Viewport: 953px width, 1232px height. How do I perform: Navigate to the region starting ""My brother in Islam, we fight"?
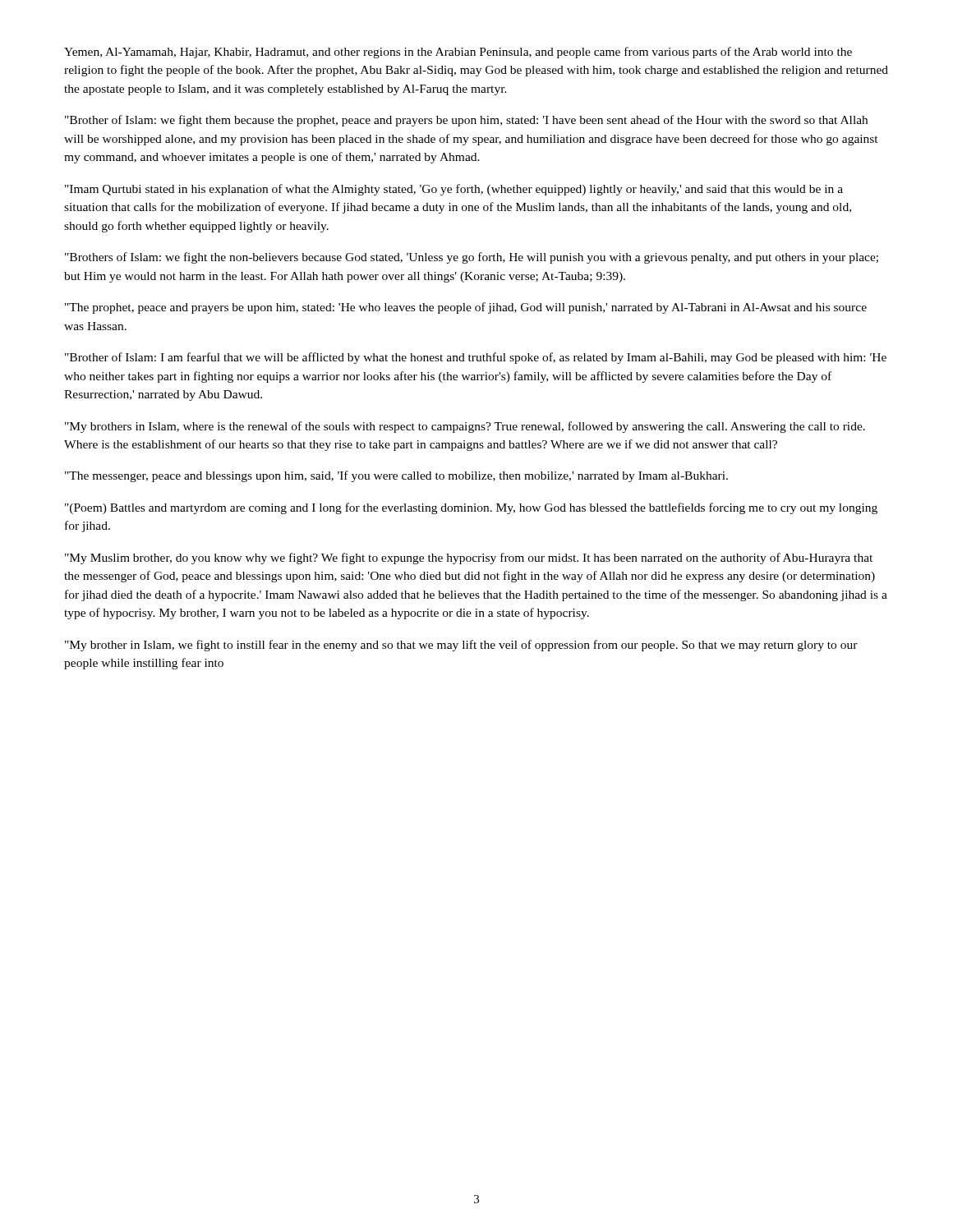click(x=461, y=653)
